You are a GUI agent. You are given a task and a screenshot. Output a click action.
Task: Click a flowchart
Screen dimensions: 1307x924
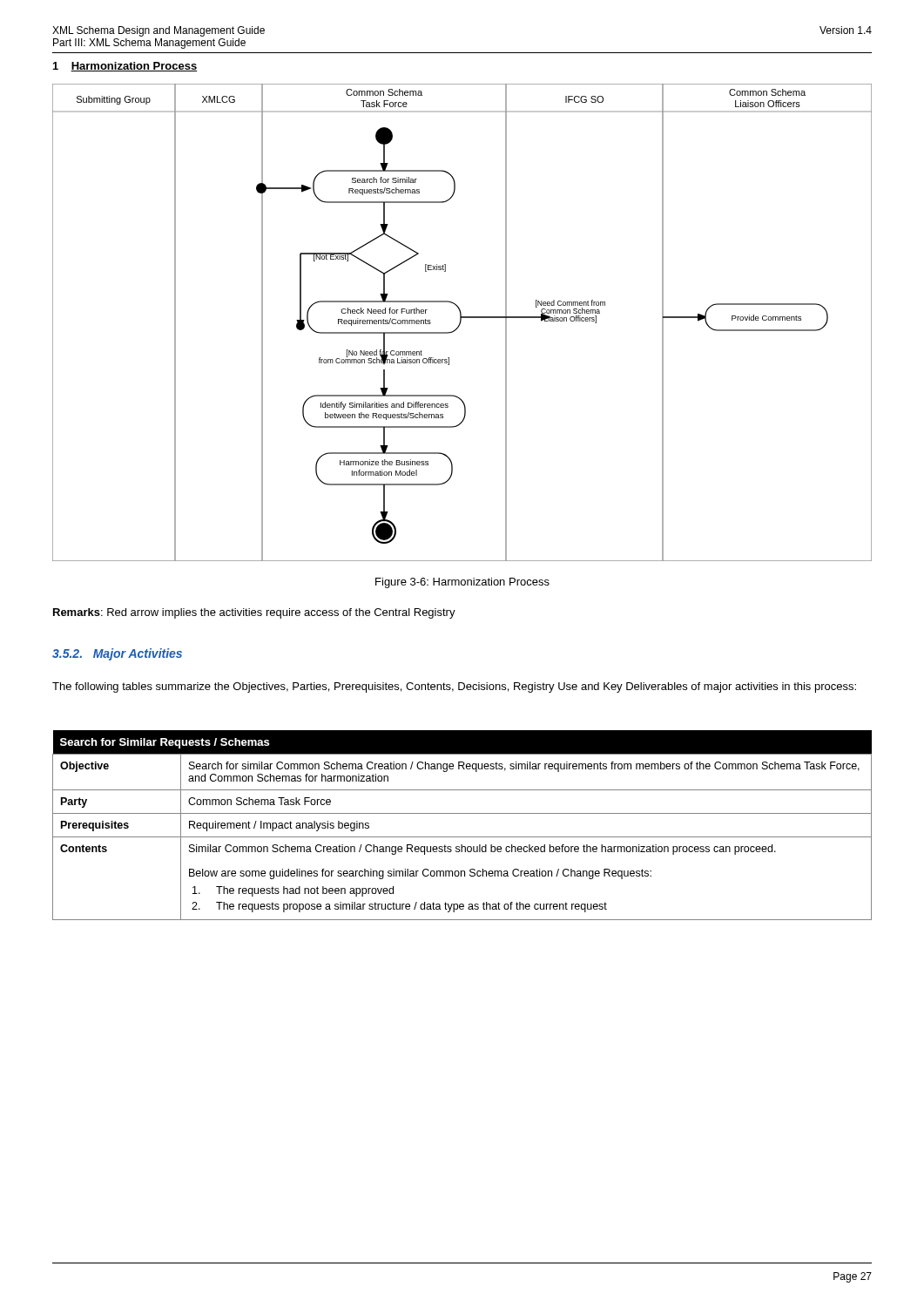[x=462, y=322]
